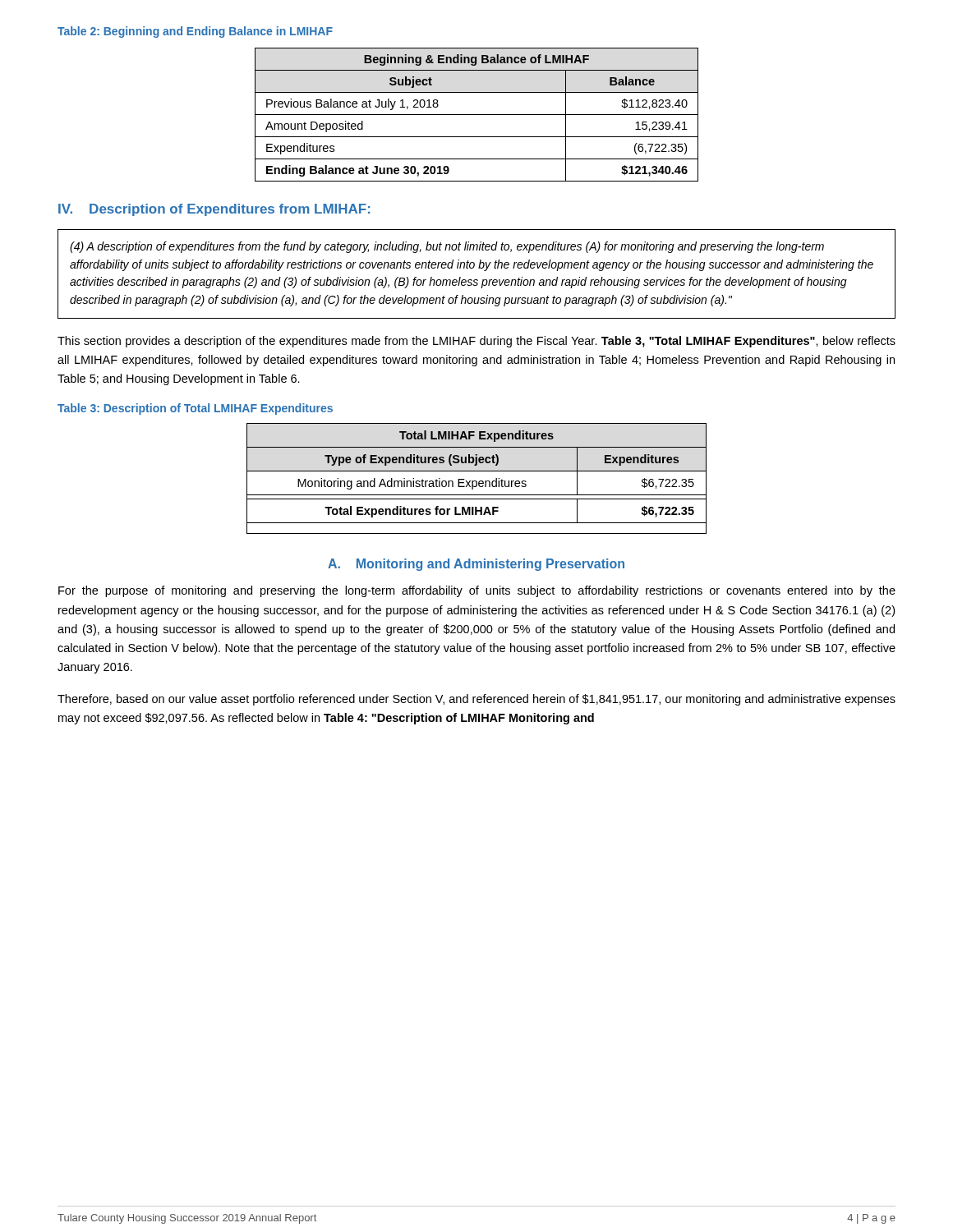The height and width of the screenshot is (1232, 953).
Task: Click where it says "IV. Description of Expenditures from LMIHAF:"
Action: click(214, 209)
